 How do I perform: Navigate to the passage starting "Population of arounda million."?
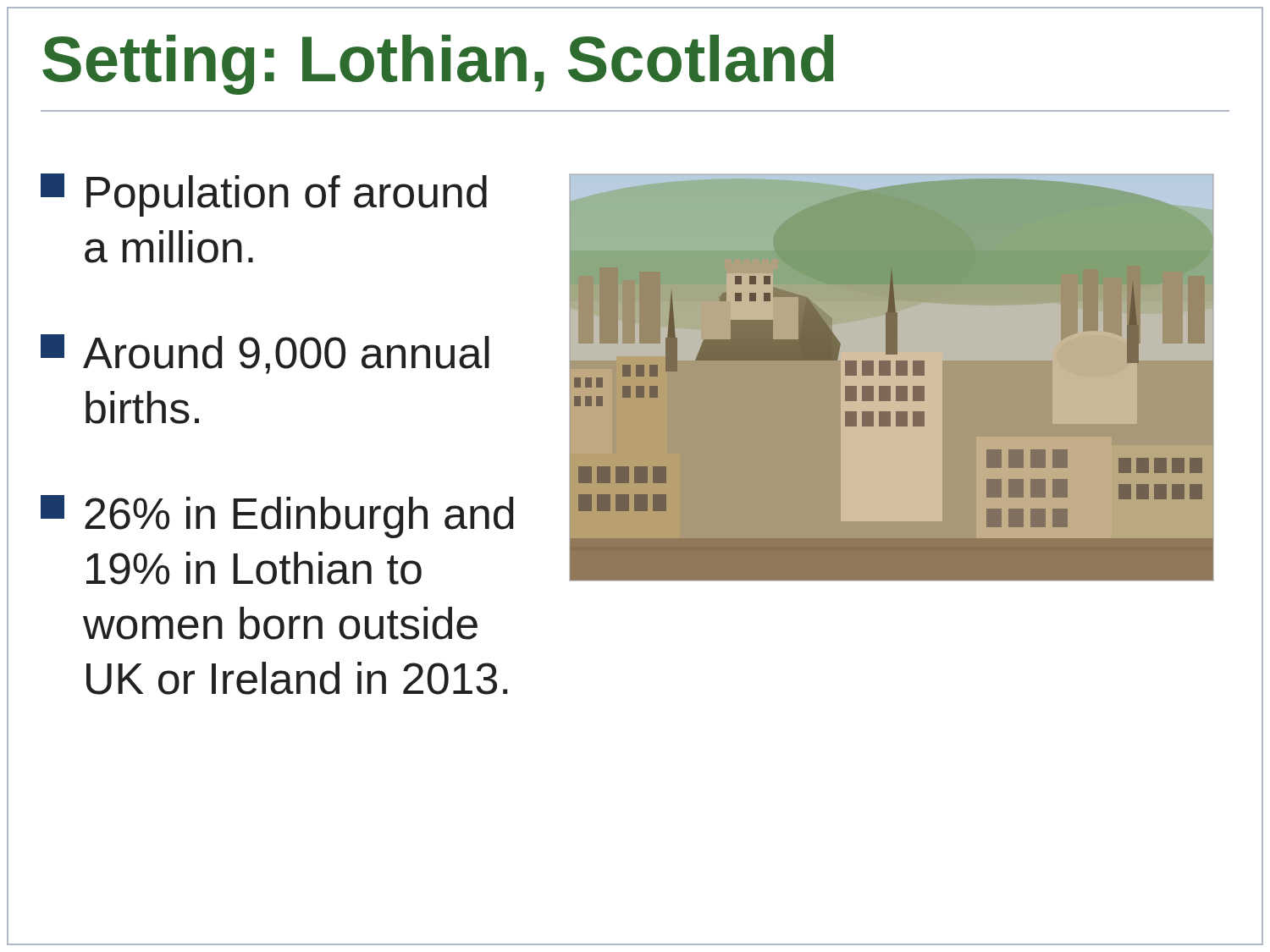click(265, 220)
